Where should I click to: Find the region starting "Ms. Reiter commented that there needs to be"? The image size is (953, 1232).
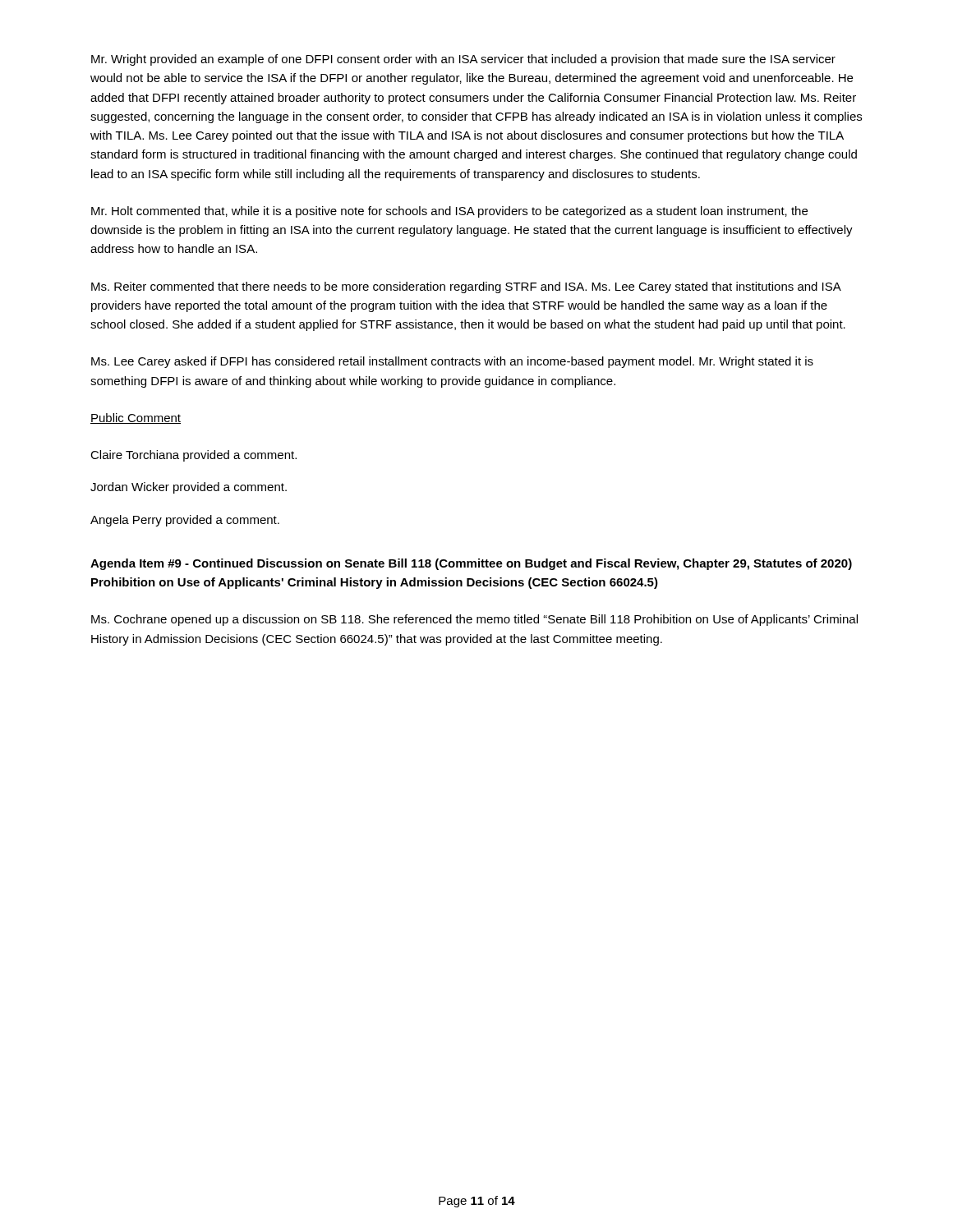[x=468, y=305]
